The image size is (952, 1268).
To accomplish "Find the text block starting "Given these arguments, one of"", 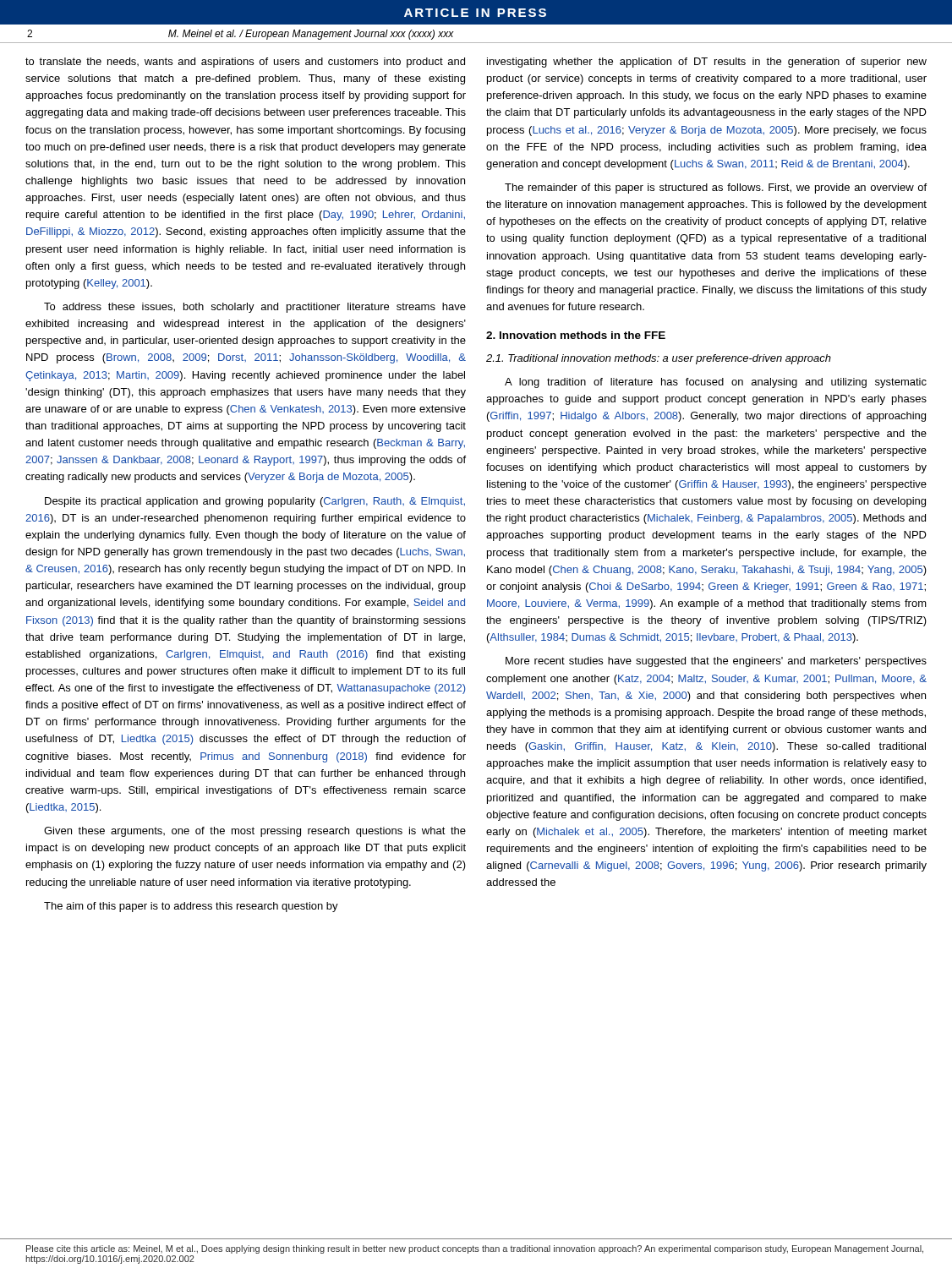I will (246, 857).
